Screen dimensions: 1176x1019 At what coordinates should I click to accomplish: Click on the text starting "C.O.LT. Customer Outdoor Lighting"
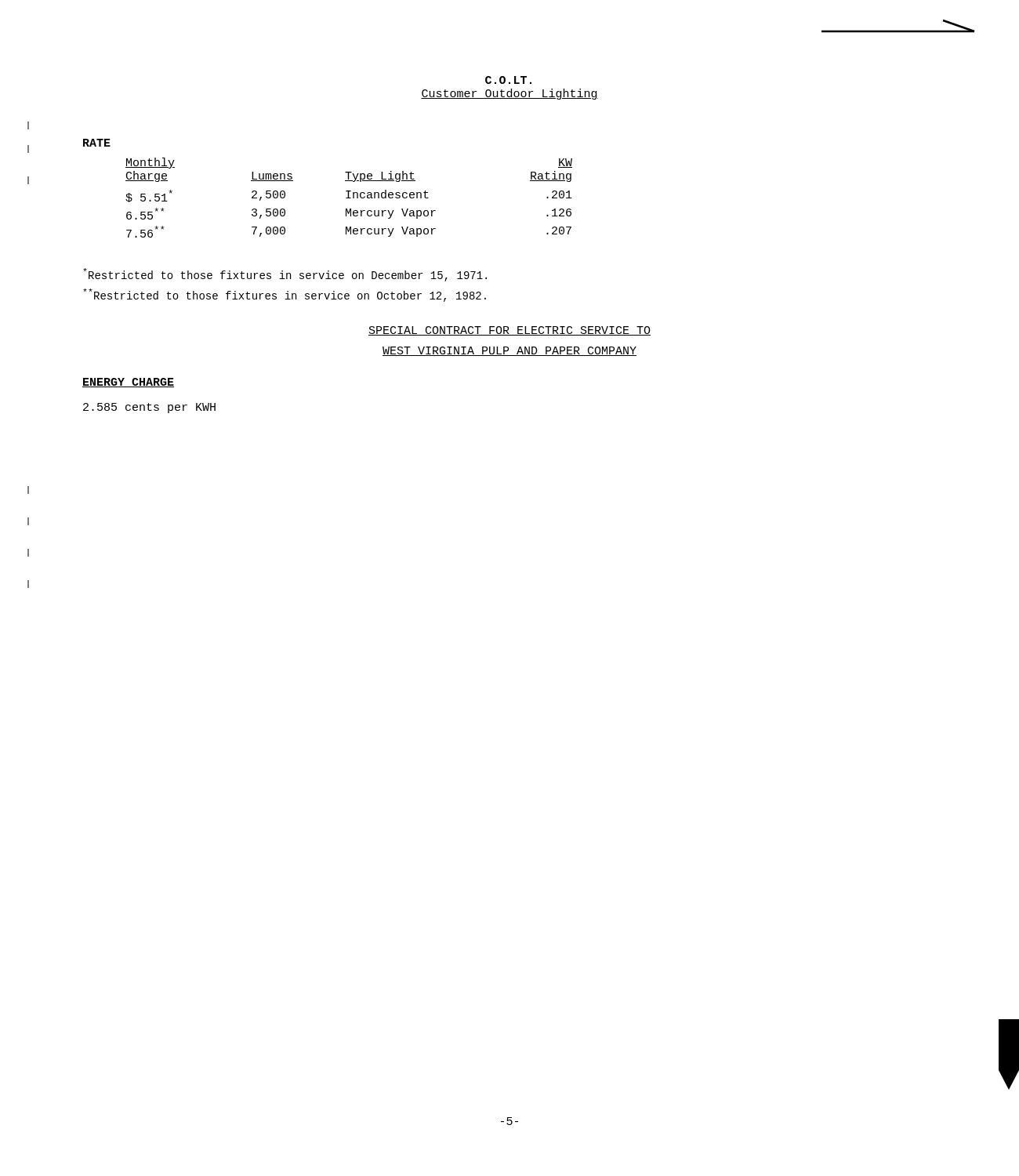tap(509, 88)
